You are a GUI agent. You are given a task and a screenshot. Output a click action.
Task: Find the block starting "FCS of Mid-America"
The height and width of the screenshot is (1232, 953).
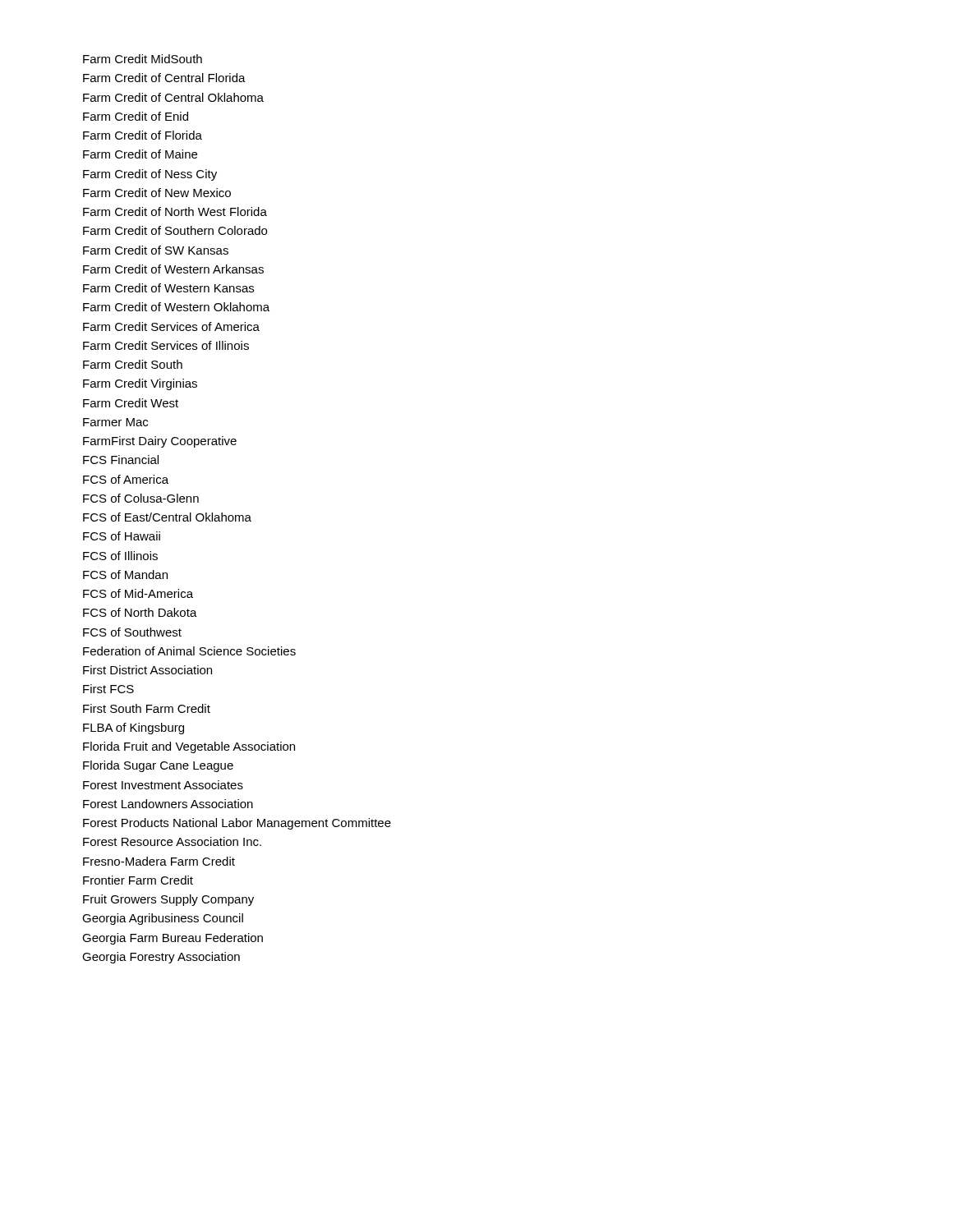tap(138, 593)
